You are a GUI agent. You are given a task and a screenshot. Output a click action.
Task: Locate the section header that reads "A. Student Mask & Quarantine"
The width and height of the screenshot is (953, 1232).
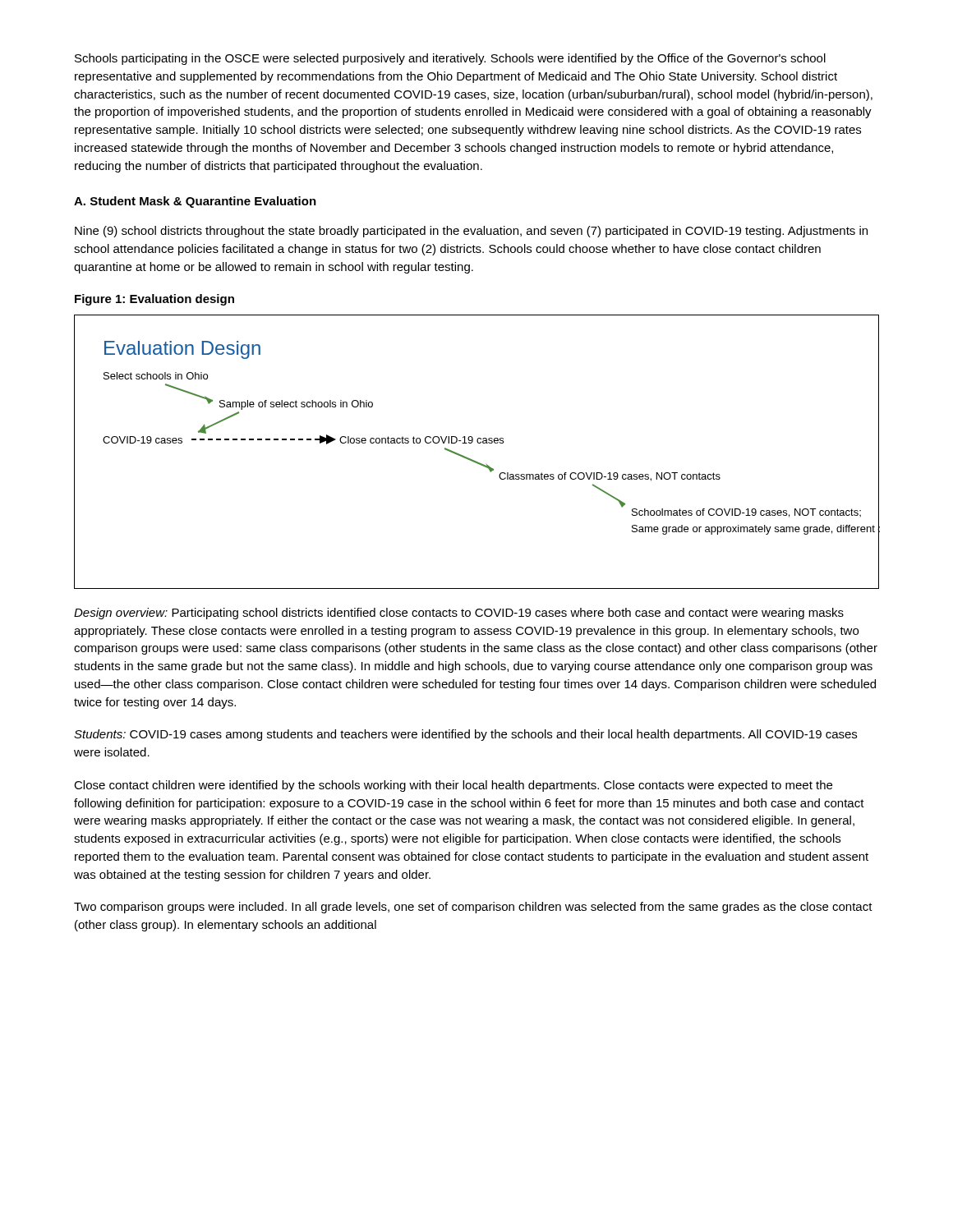tap(195, 201)
